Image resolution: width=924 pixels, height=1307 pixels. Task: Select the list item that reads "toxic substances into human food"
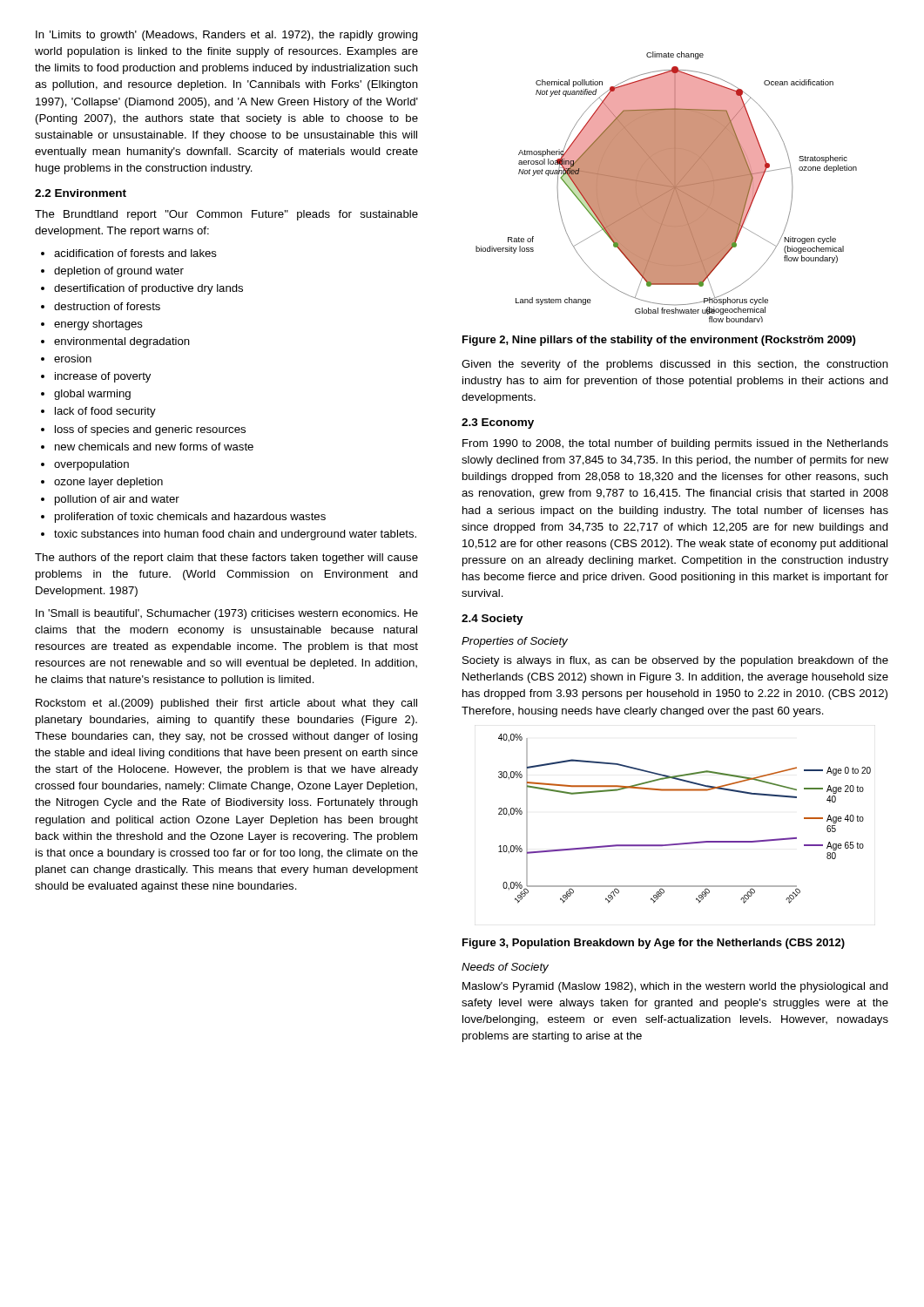click(236, 534)
